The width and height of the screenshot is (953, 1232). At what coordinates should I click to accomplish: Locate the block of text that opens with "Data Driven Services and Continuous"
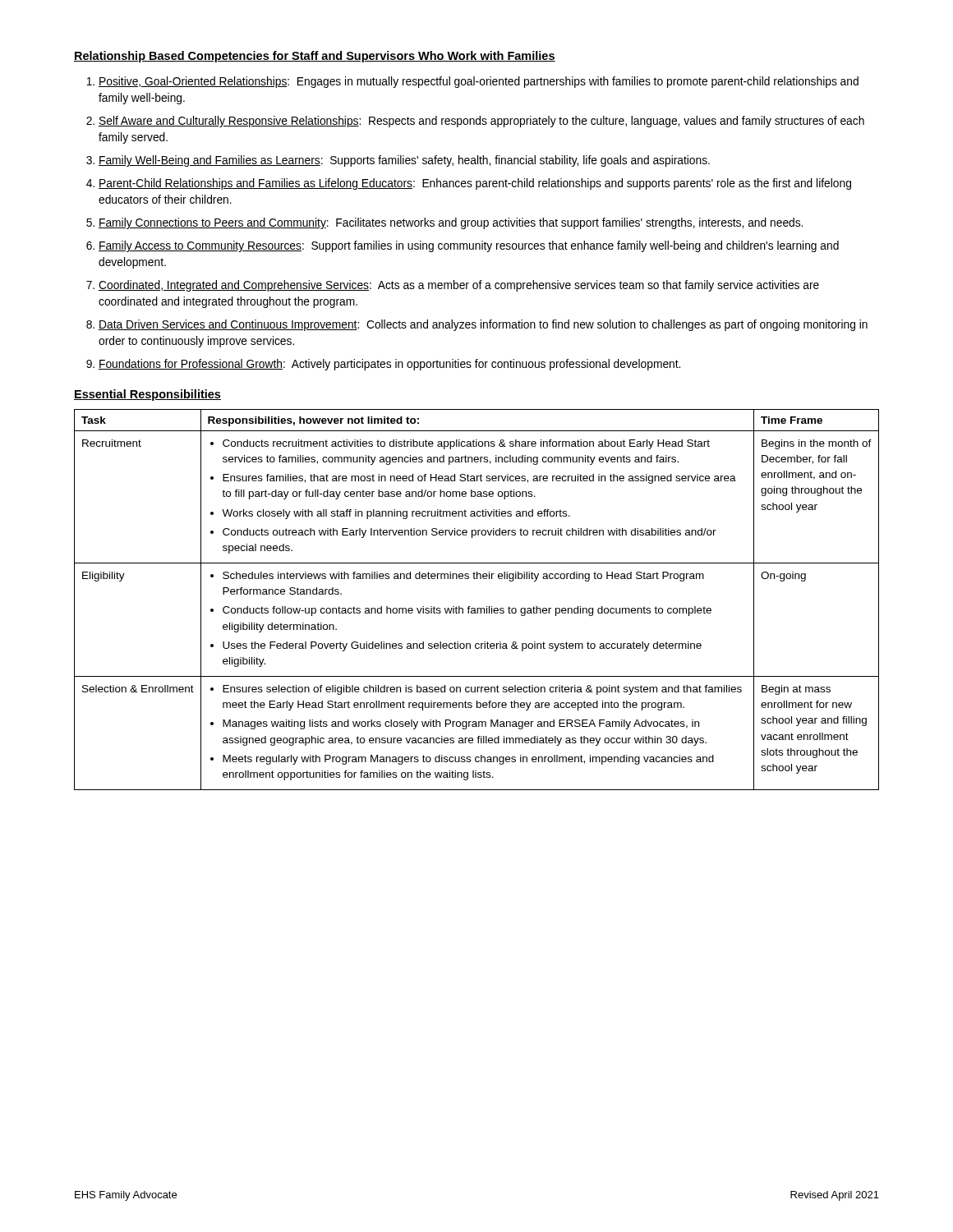click(x=483, y=333)
